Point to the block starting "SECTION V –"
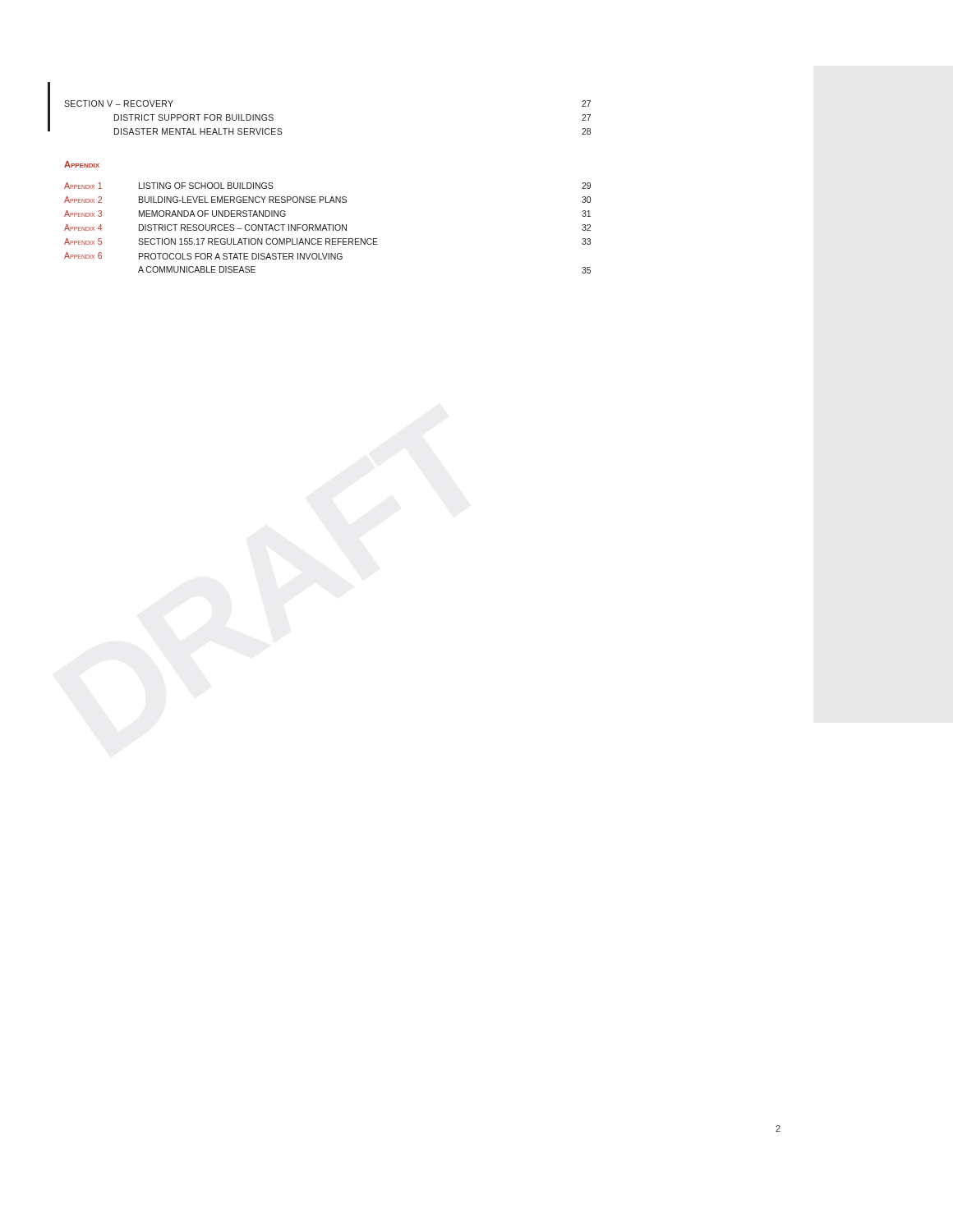 pyautogui.click(x=126, y=104)
